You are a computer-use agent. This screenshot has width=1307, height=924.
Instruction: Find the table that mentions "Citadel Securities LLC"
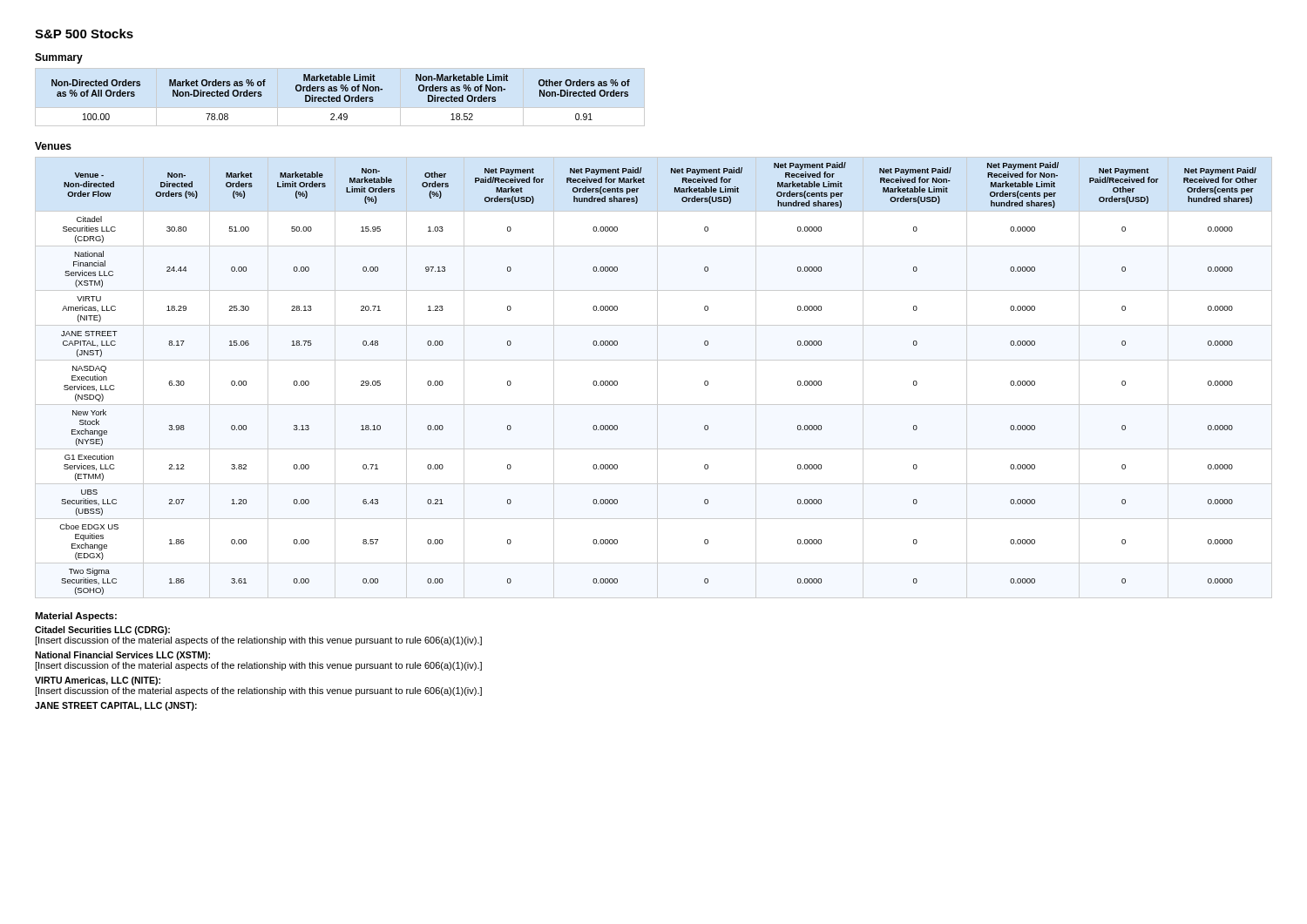[x=654, y=378]
